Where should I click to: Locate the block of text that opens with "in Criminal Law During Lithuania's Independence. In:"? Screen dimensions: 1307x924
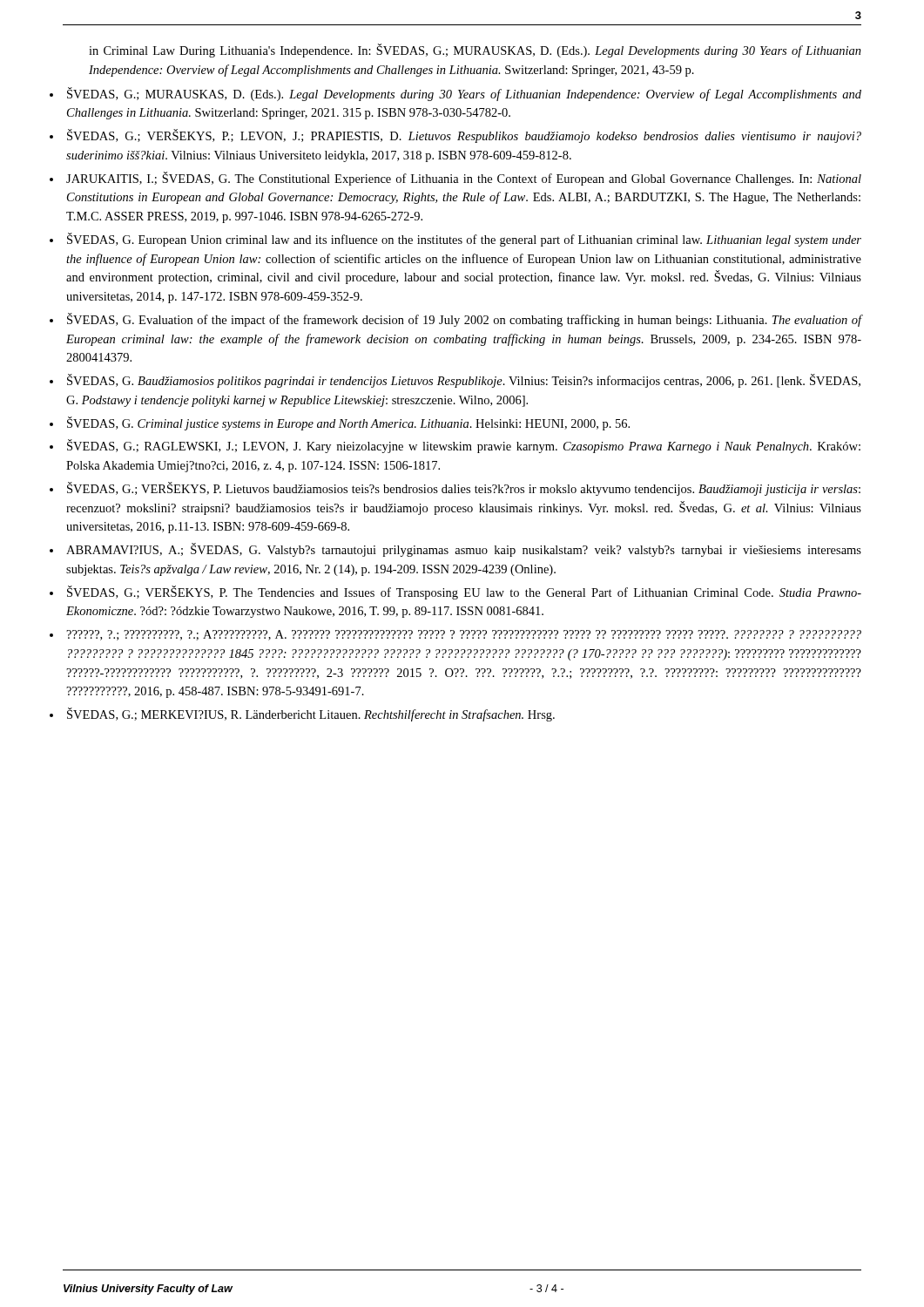(475, 60)
